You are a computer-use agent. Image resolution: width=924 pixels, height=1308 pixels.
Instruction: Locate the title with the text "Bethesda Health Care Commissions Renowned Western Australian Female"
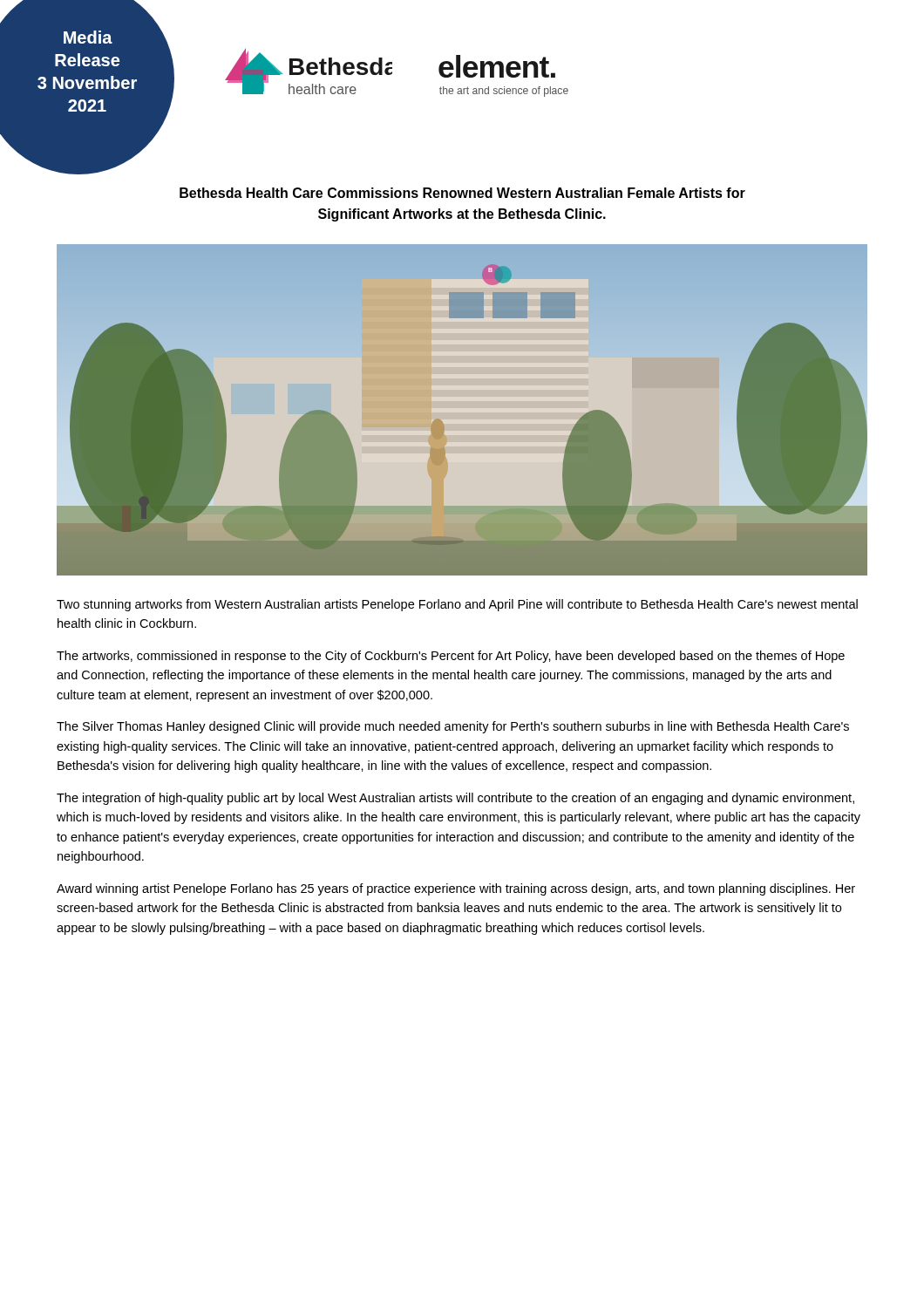click(x=462, y=204)
